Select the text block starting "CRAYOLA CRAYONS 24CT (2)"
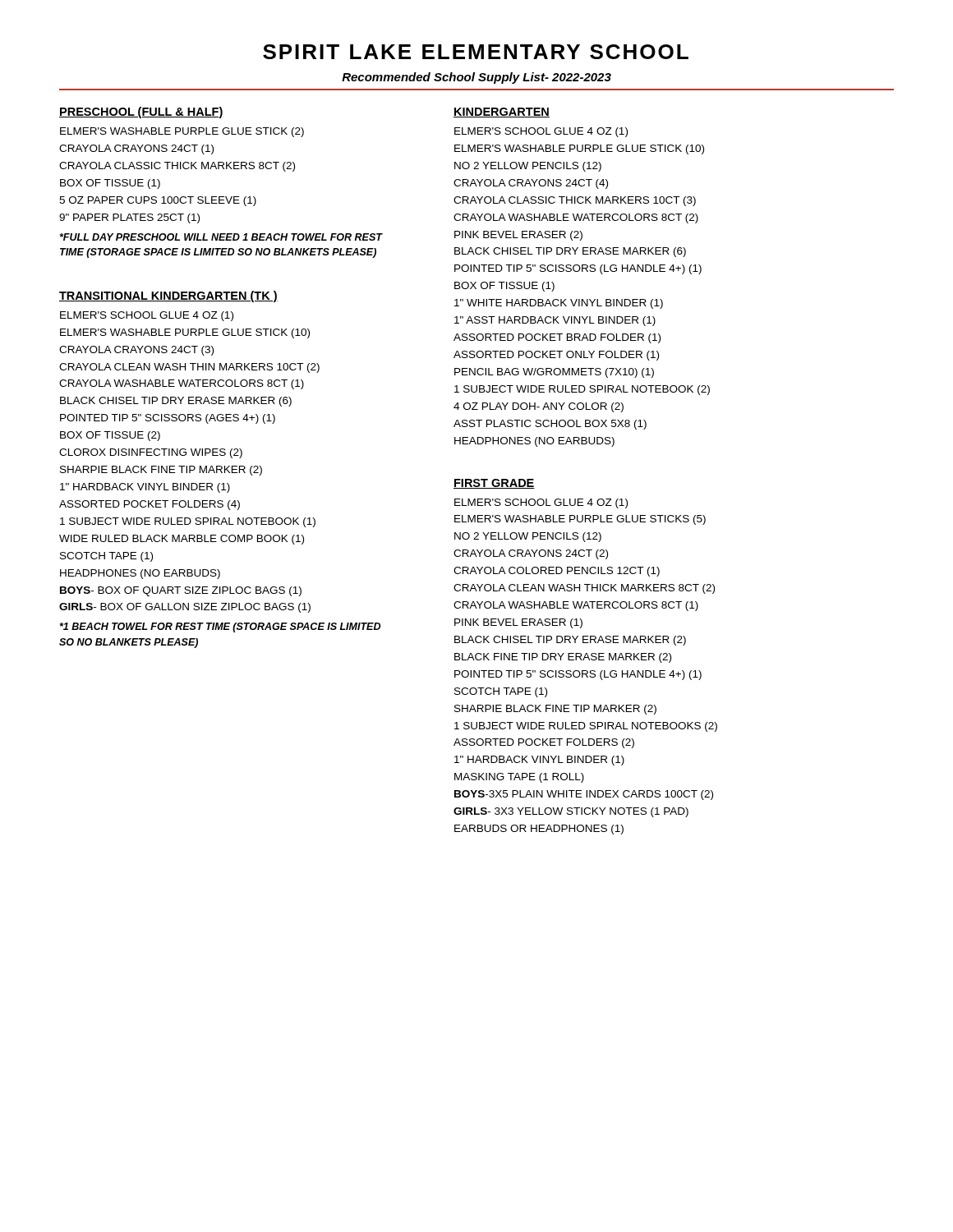 pyautogui.click(x=531, y=553)
